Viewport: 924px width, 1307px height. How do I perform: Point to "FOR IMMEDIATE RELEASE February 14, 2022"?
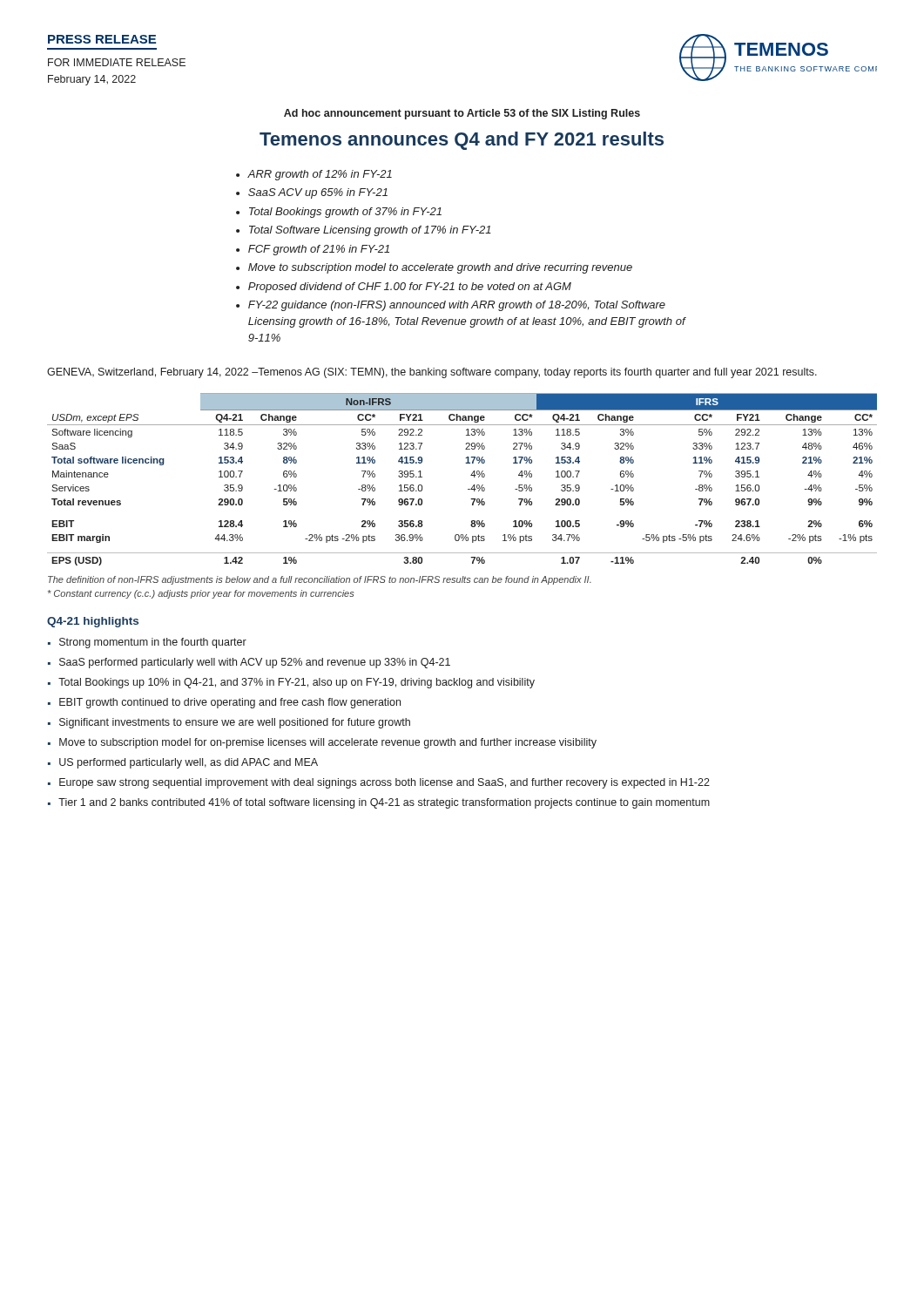point(116,71)
